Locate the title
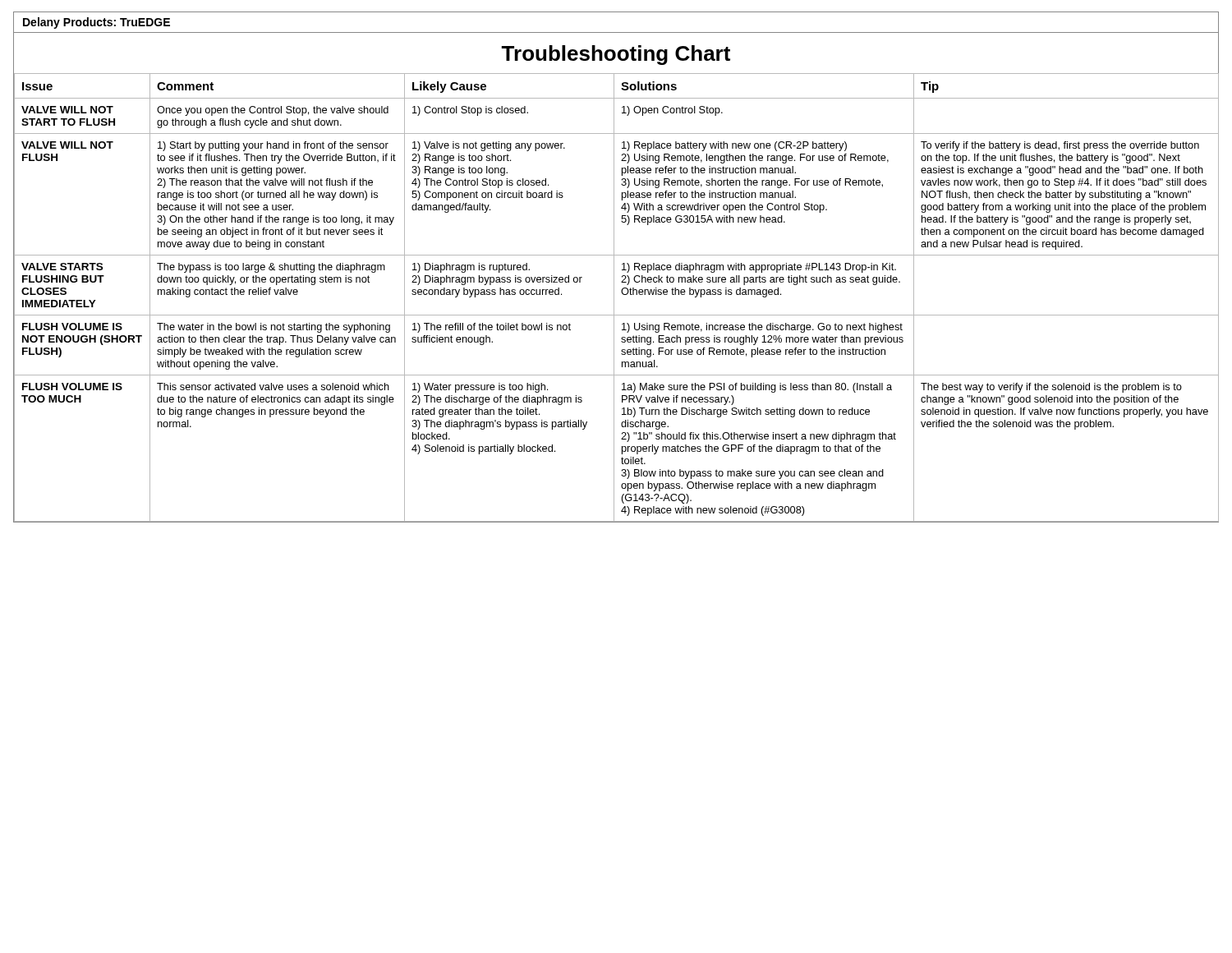The image size is (1232, 953). pos(616,53)
